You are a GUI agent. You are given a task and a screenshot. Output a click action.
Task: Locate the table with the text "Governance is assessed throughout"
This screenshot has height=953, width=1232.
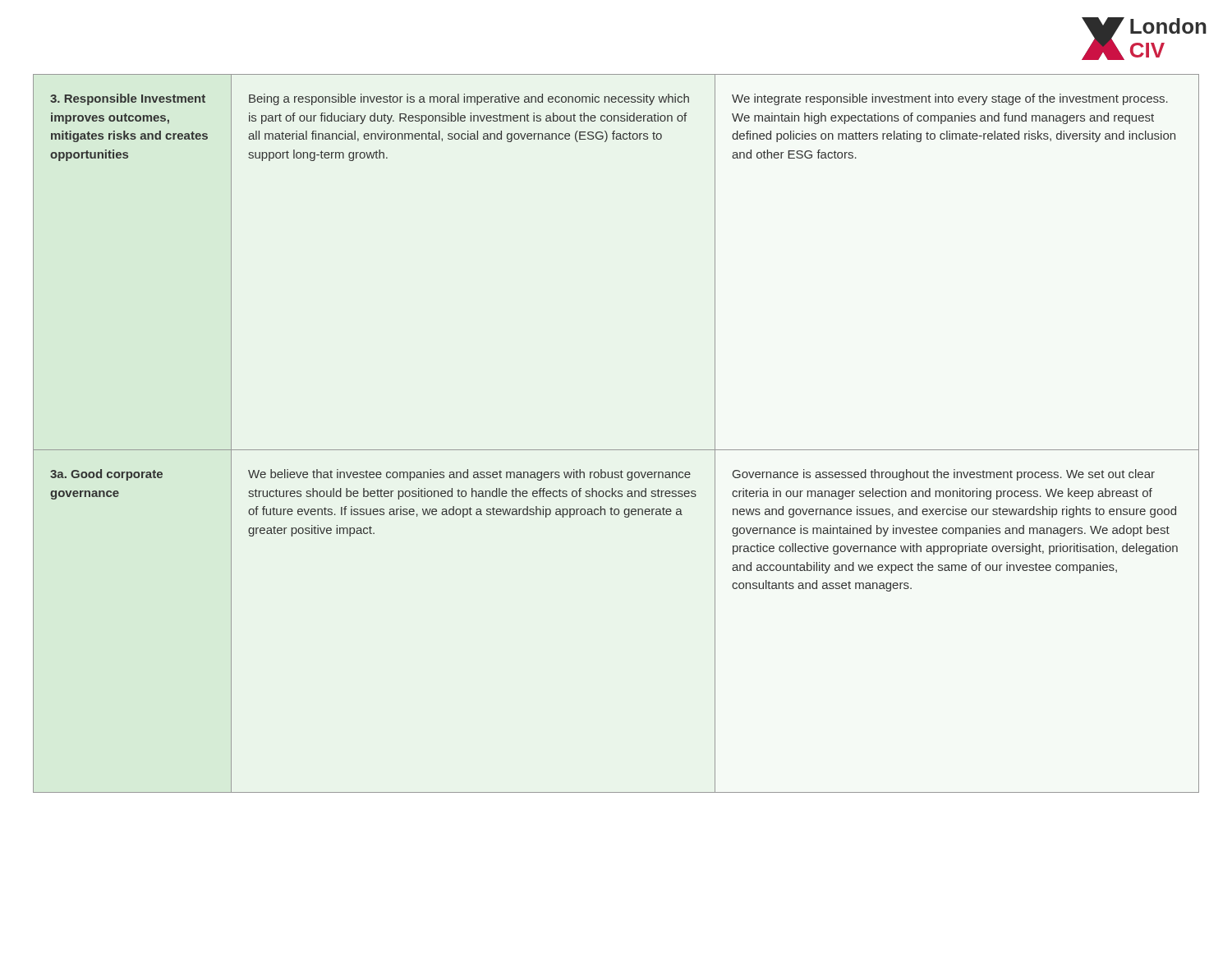(x=616, y=497)
